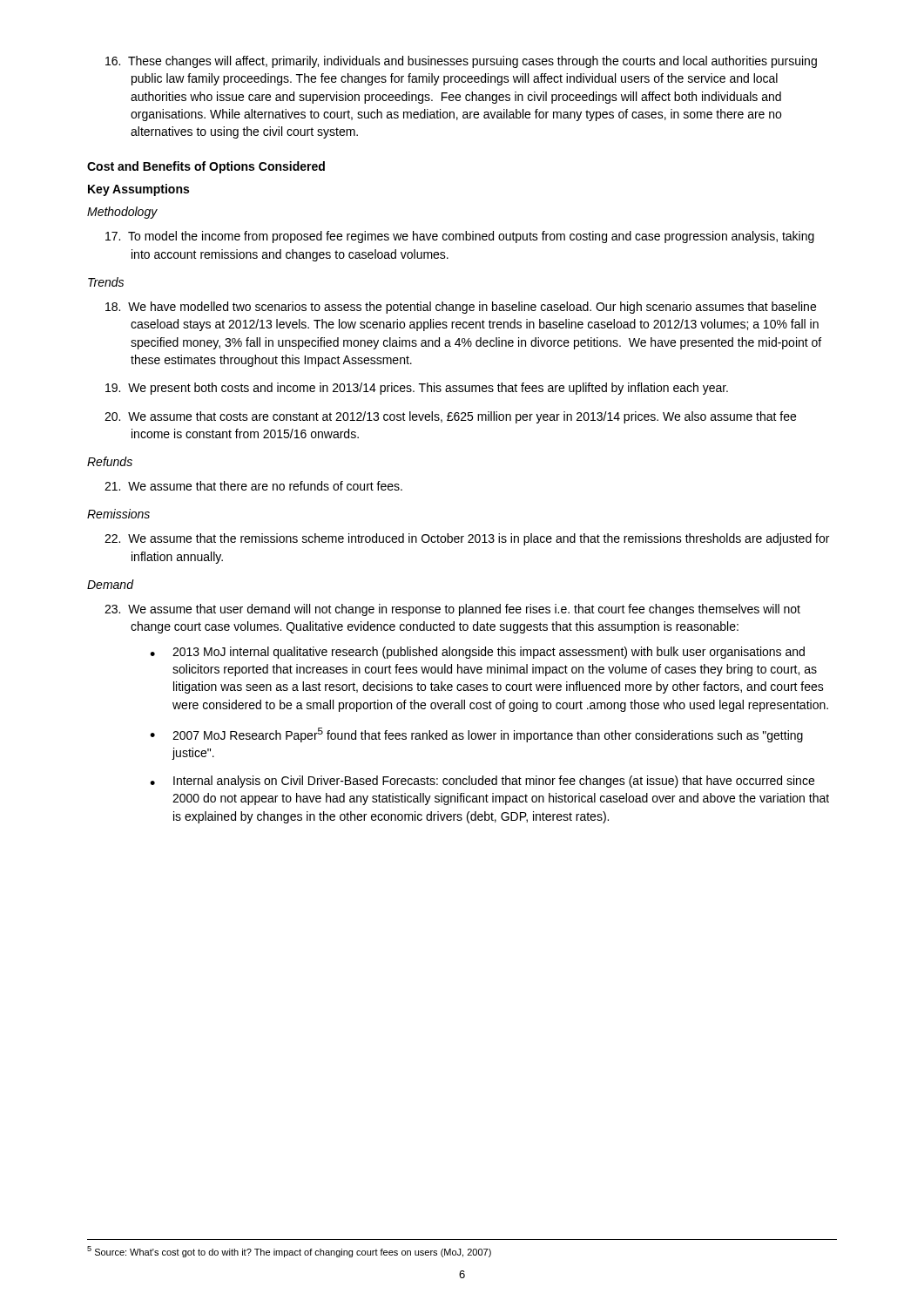Point to the block beginning "17. To model the income from proposed"

click(462, 246)
